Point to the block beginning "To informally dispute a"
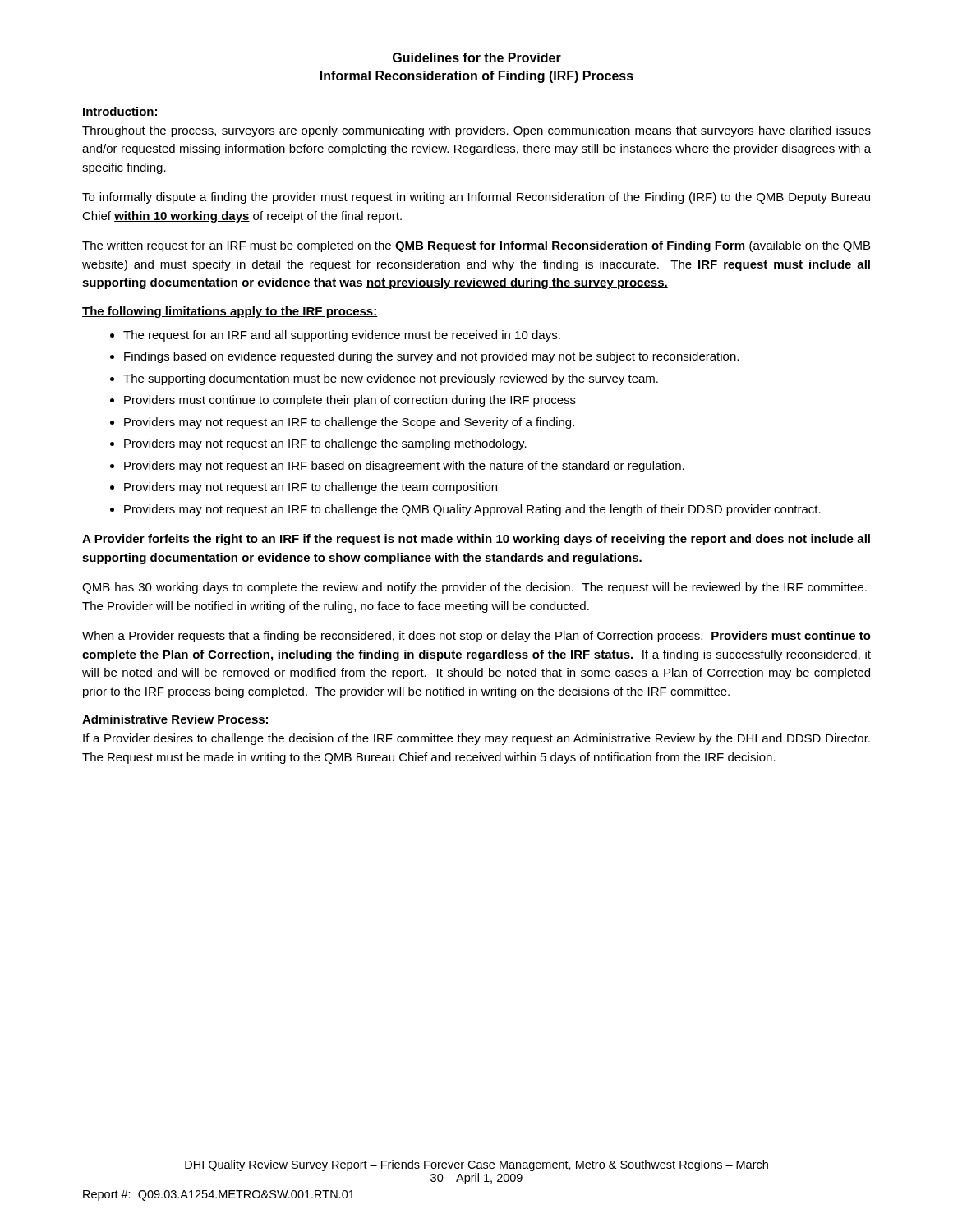The image size is (953, 1232). 476,206
